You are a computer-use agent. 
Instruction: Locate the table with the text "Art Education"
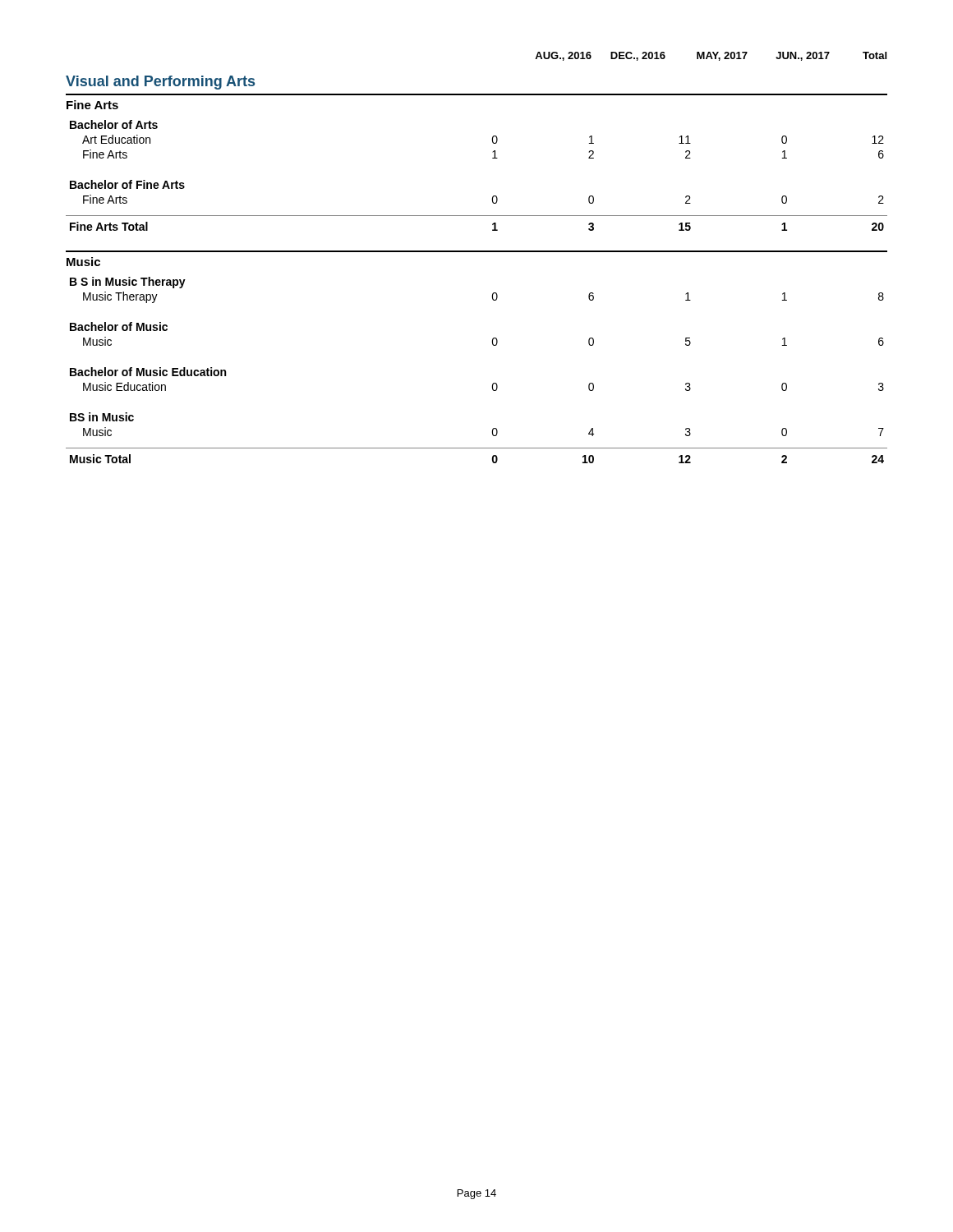[476, 175]
